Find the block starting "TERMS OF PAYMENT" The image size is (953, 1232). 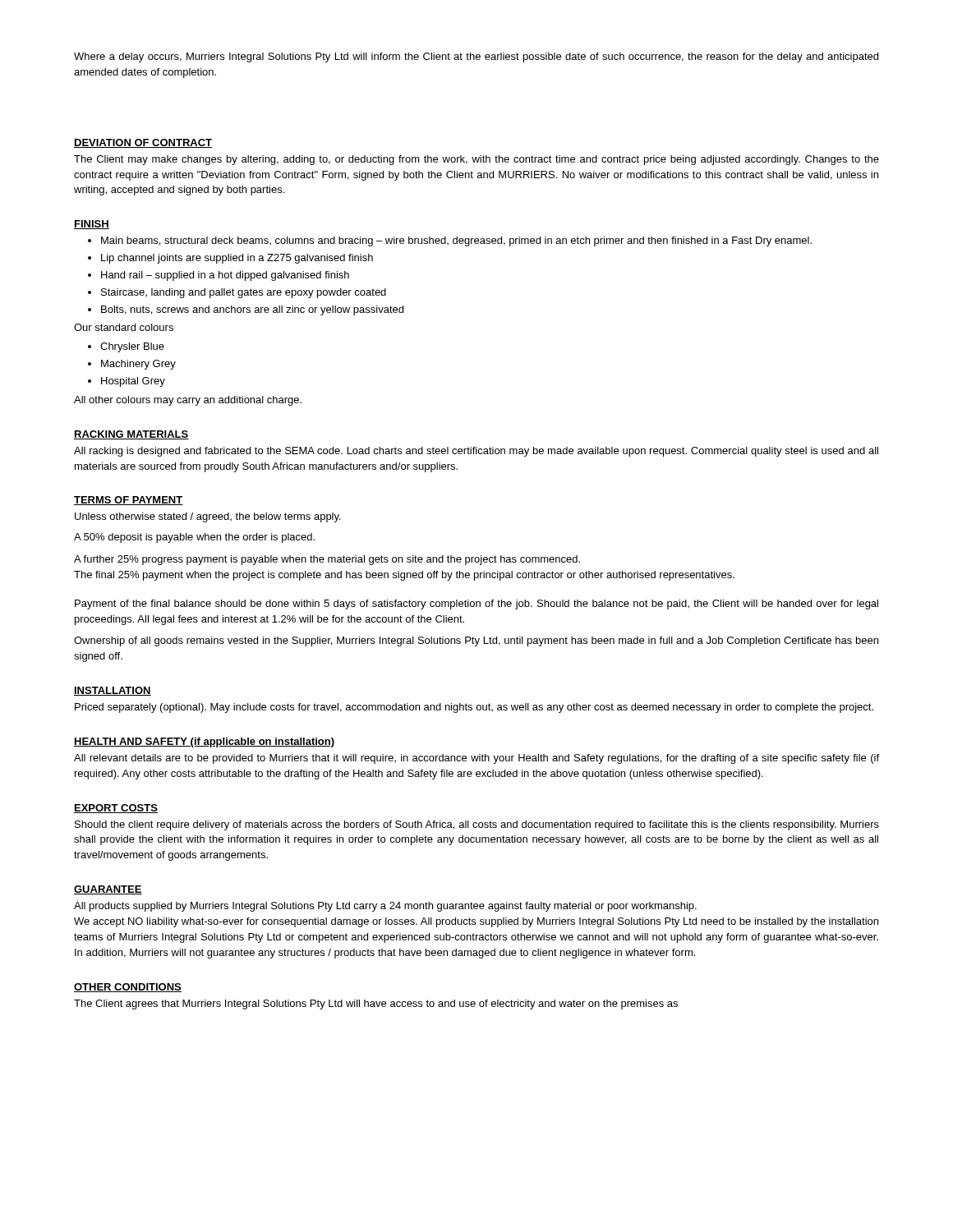tap(129, 501)
